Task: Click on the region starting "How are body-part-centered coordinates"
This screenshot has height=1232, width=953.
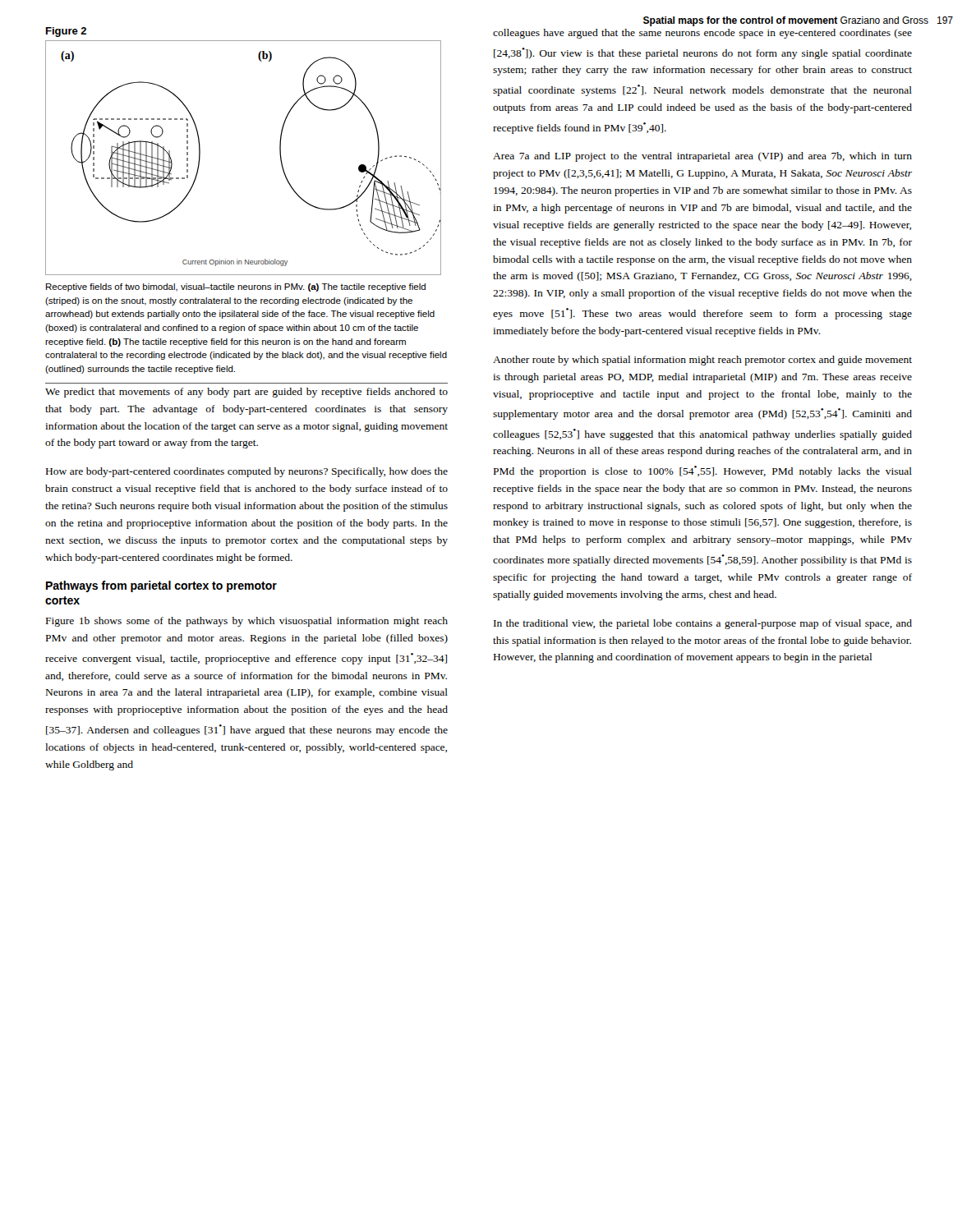Action: (246, 514)
